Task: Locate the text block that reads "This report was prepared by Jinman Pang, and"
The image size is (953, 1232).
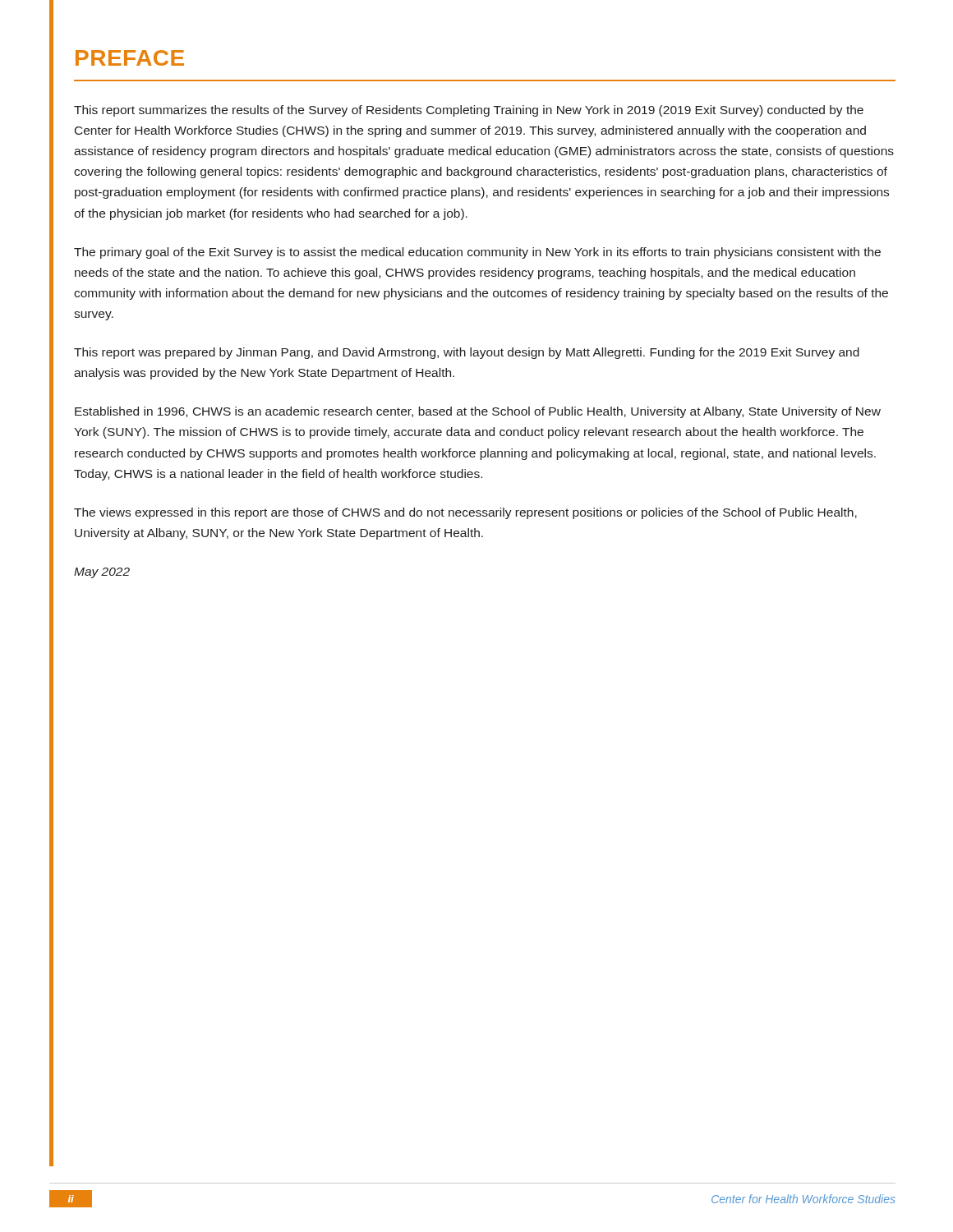Action: pos(467,362)
